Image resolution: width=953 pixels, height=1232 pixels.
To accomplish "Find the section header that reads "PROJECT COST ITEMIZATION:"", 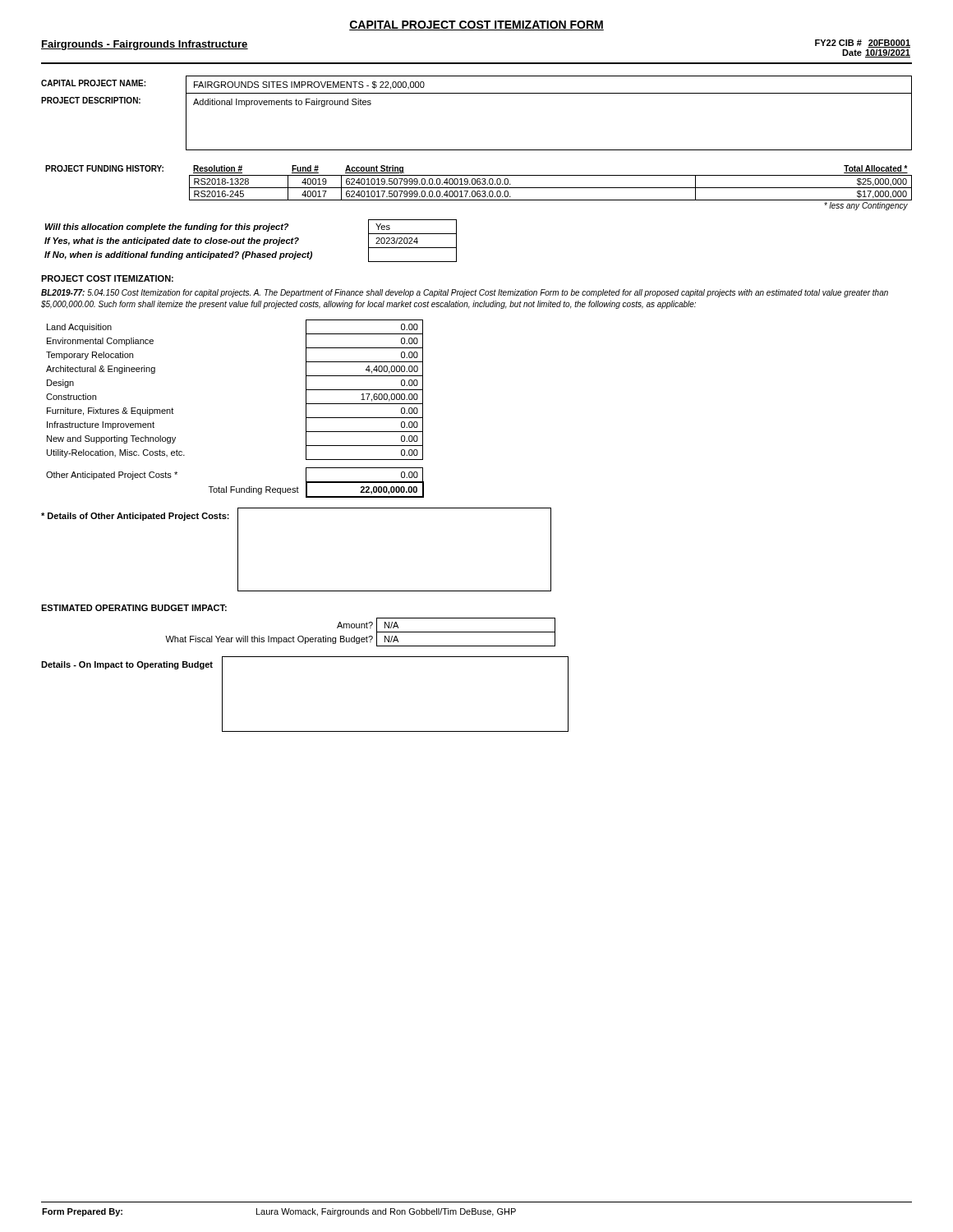I will click(107, 278).
